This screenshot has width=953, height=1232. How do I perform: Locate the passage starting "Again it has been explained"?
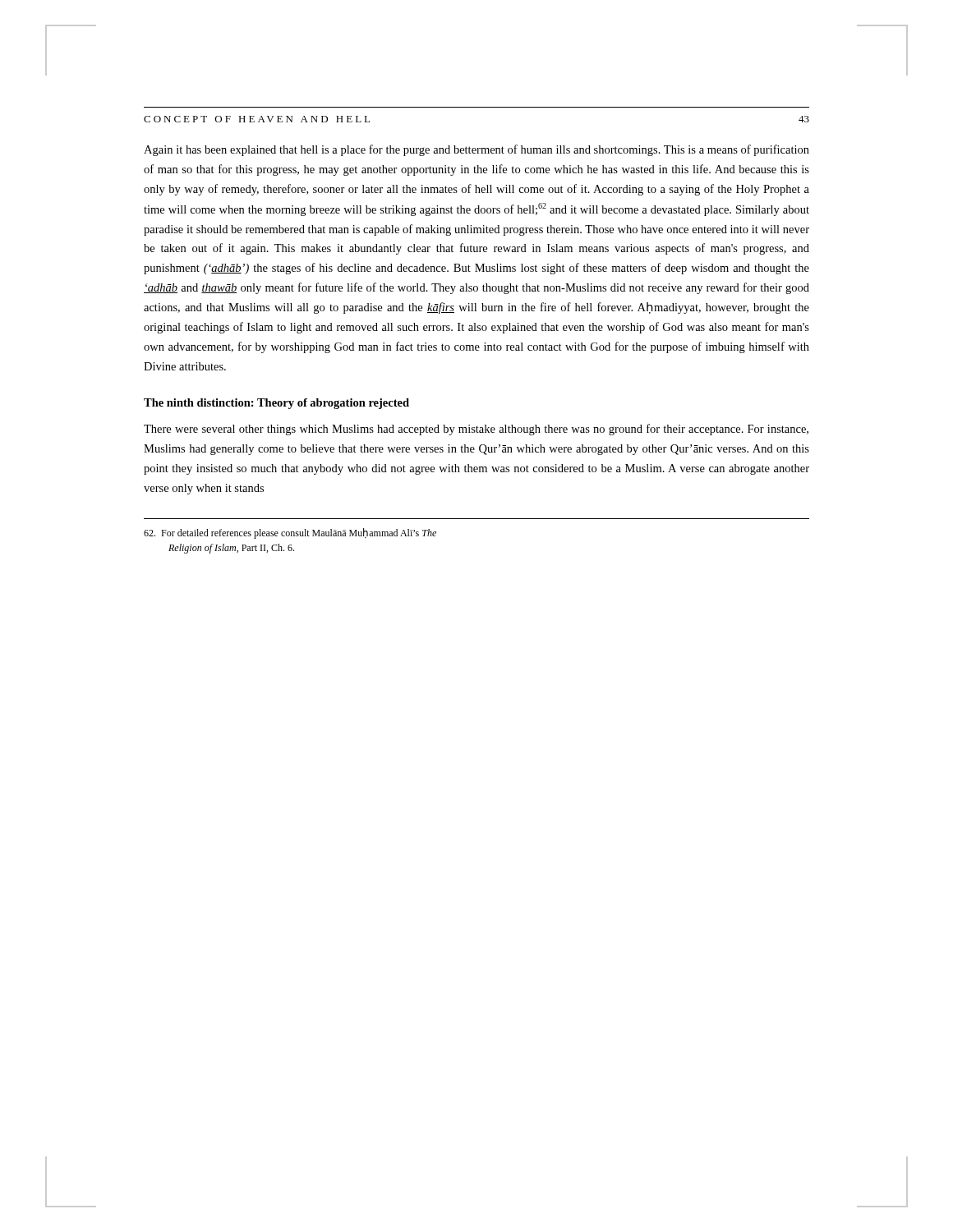pyautogui.click(x=476, y=258)
